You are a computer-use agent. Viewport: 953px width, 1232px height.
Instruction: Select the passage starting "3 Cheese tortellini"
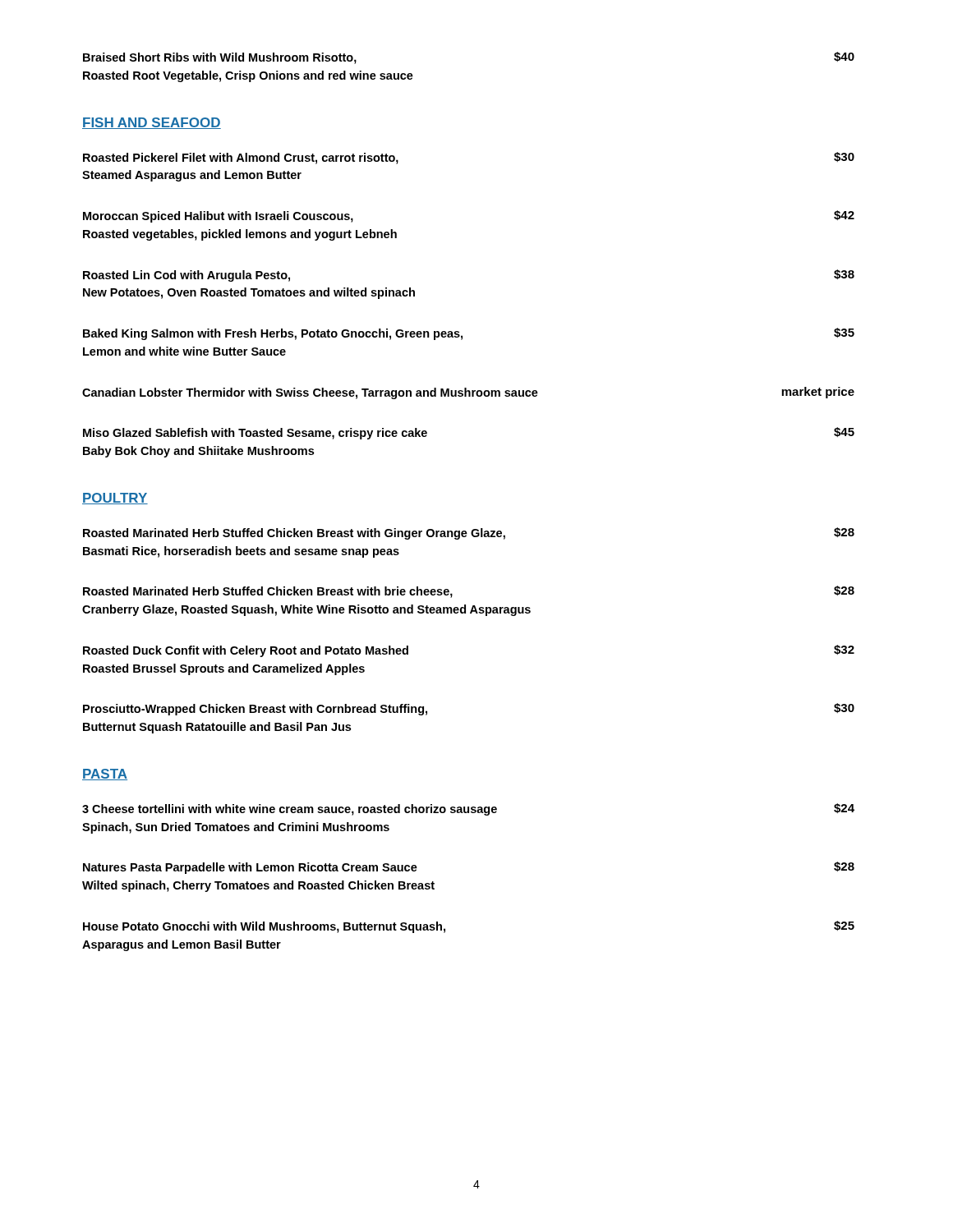[468, 818]
